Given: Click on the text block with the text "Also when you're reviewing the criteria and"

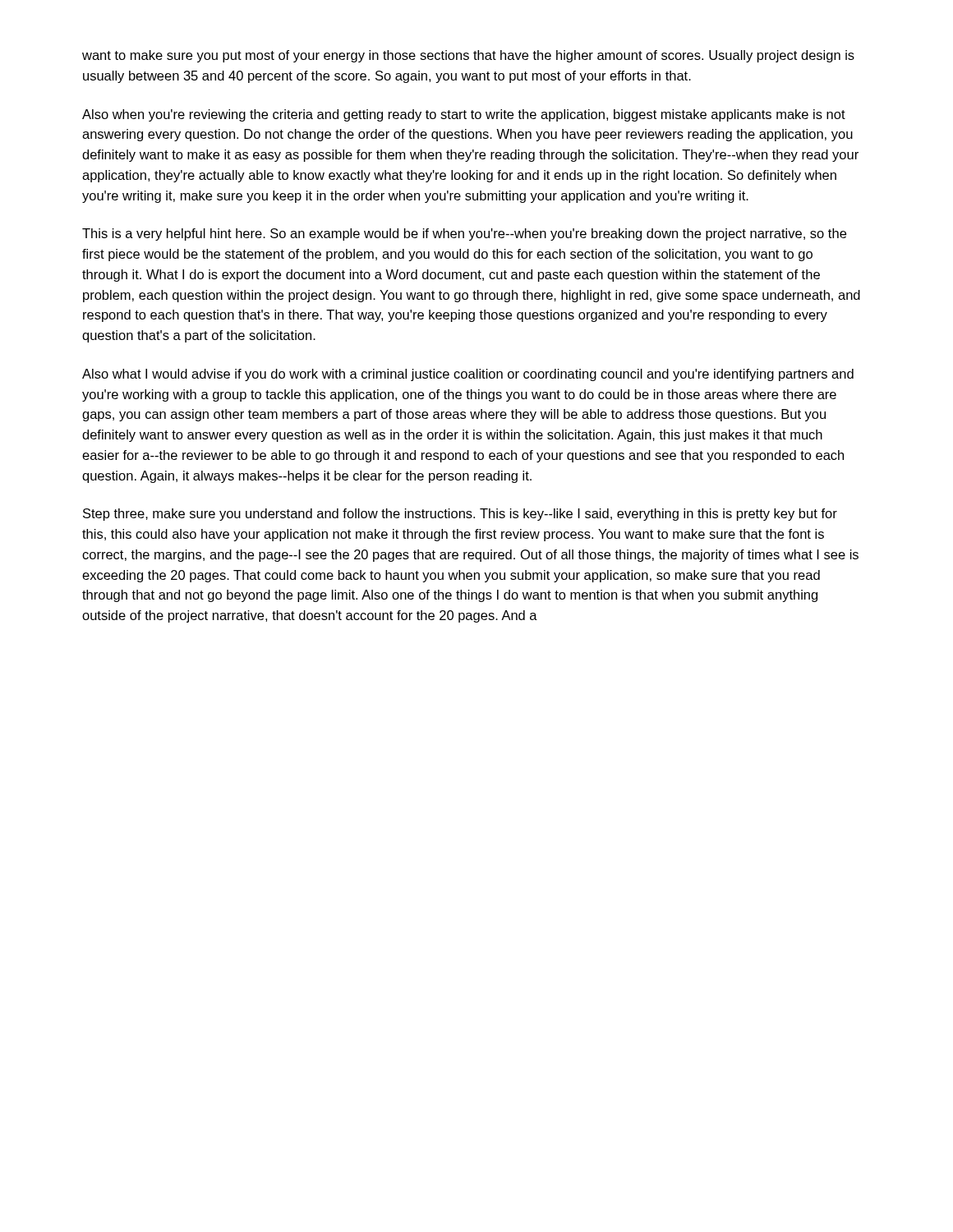Looking at the screenshot, I should coord(470,154).
